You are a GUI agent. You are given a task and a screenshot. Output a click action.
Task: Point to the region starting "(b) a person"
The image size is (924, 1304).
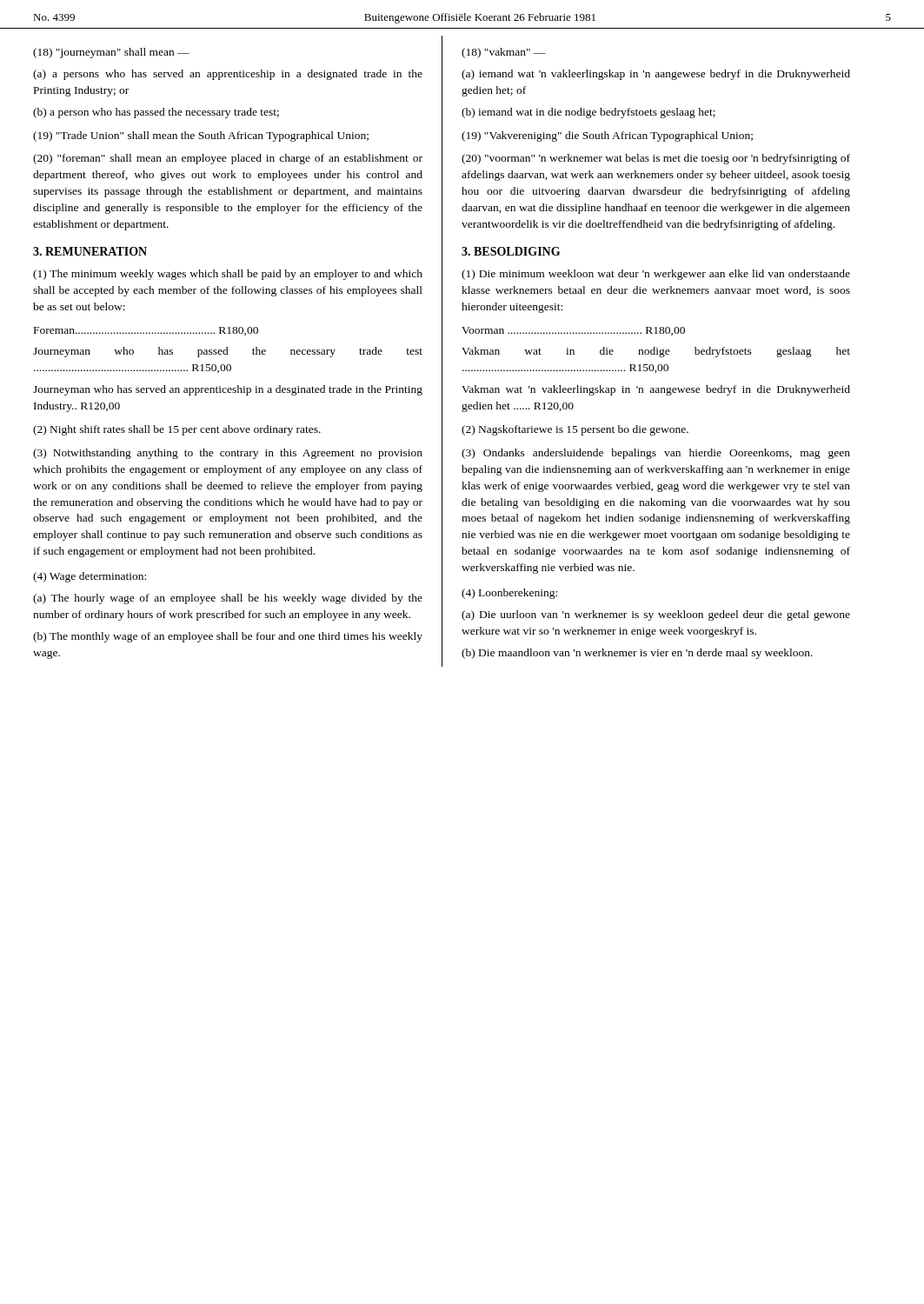228,112
